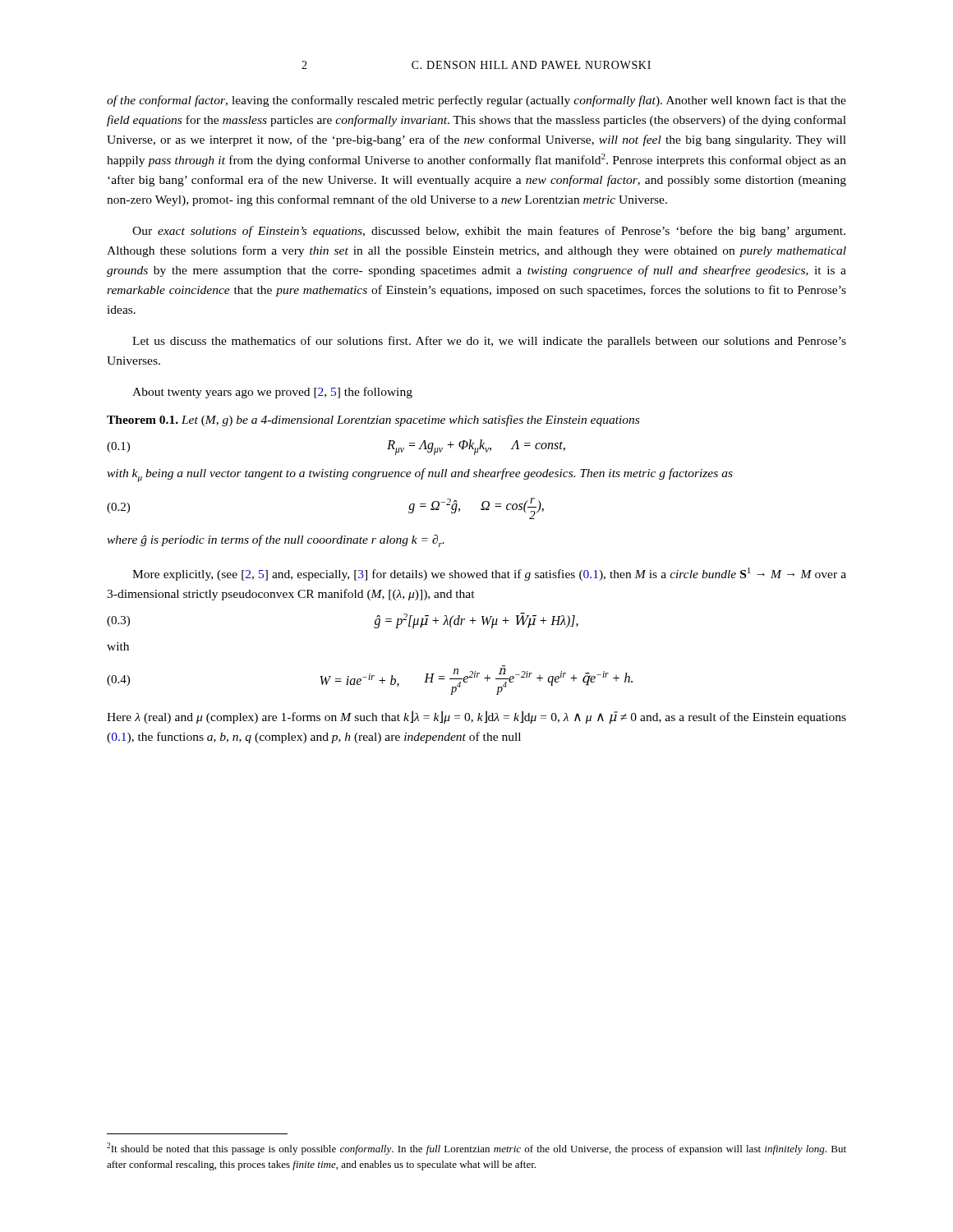Navigate to the block starting "Let us discuss the mathematics of"
953x1232 pixels.
coord(476,351)
